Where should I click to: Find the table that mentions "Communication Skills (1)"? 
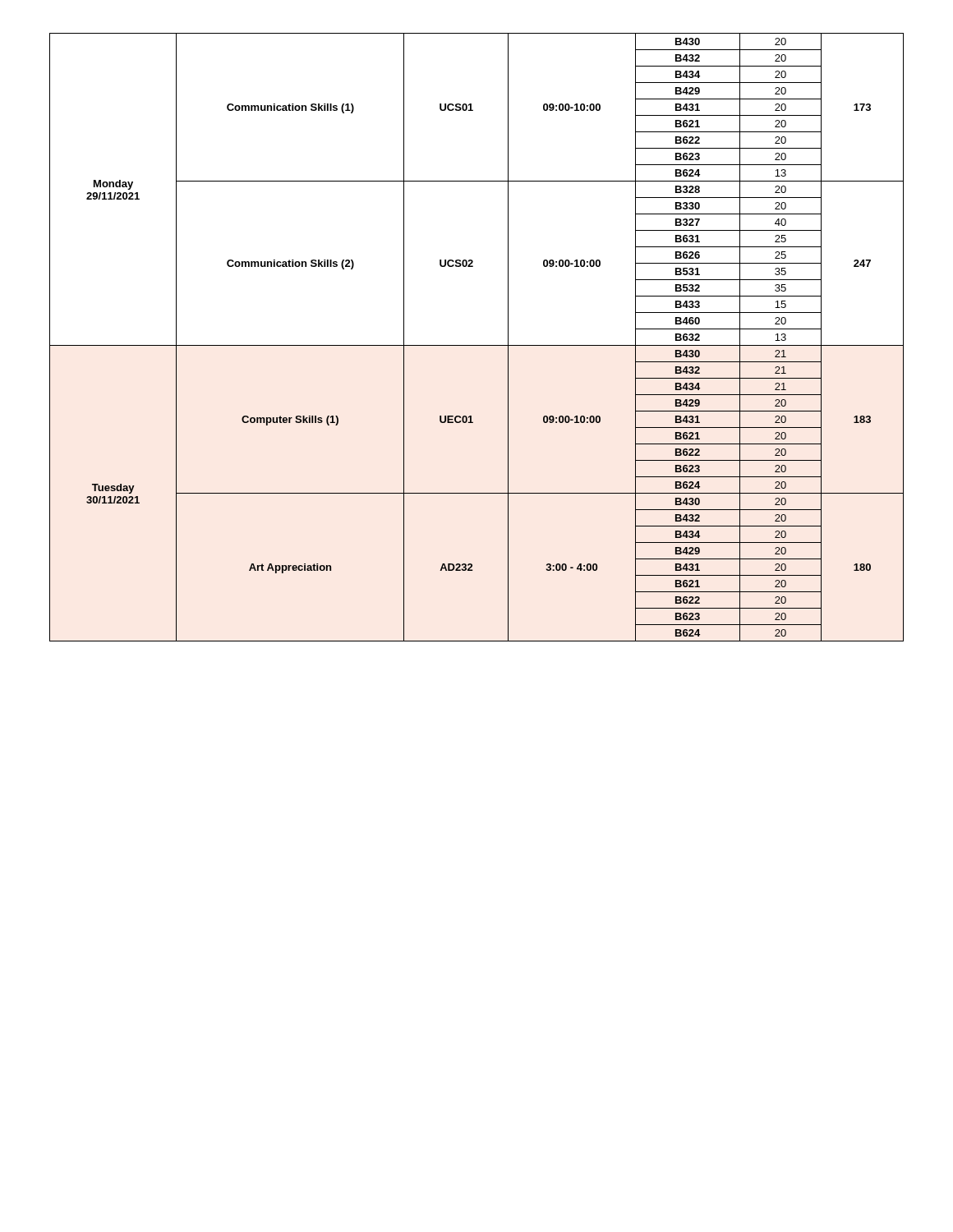tap(476, 337)
